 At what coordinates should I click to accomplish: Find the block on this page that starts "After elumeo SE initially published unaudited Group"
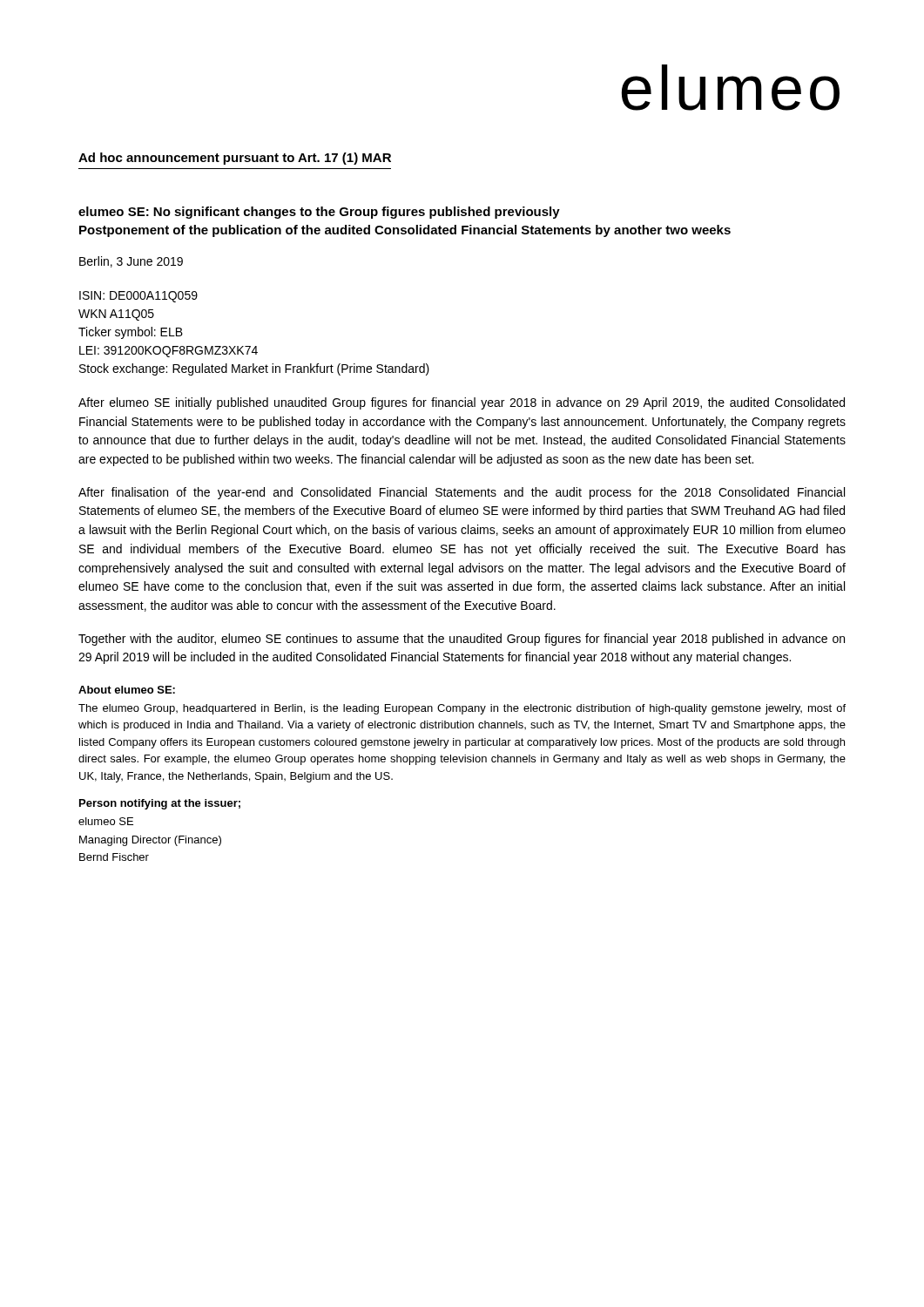[x=462, y=431]
